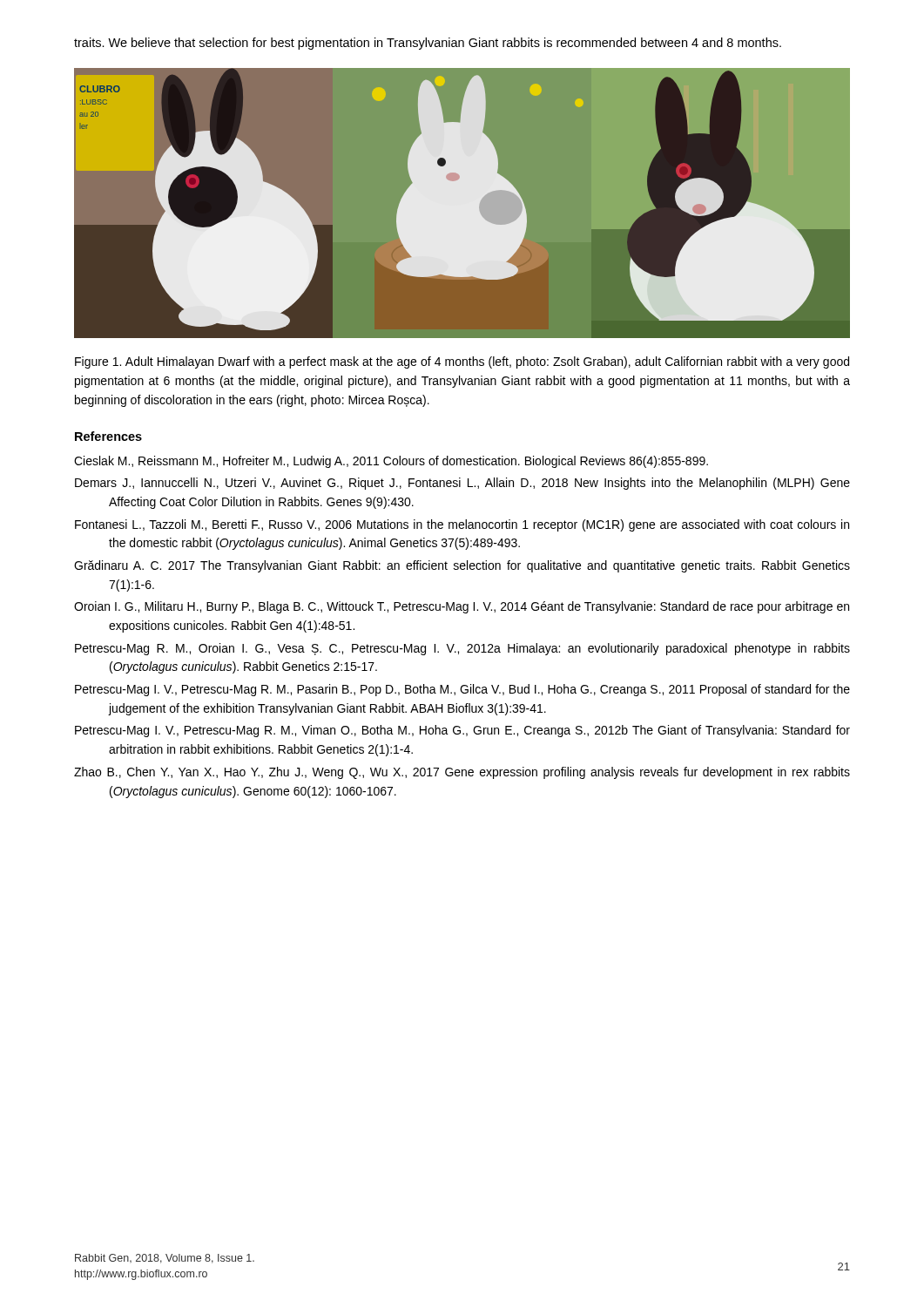Image resolution: width=924 pixels, height=1307 pixels.
Task: Select the text starting "Demars J., Iannuccelli N., Utzeri V., Auvinet"
Action: [462, 492]
